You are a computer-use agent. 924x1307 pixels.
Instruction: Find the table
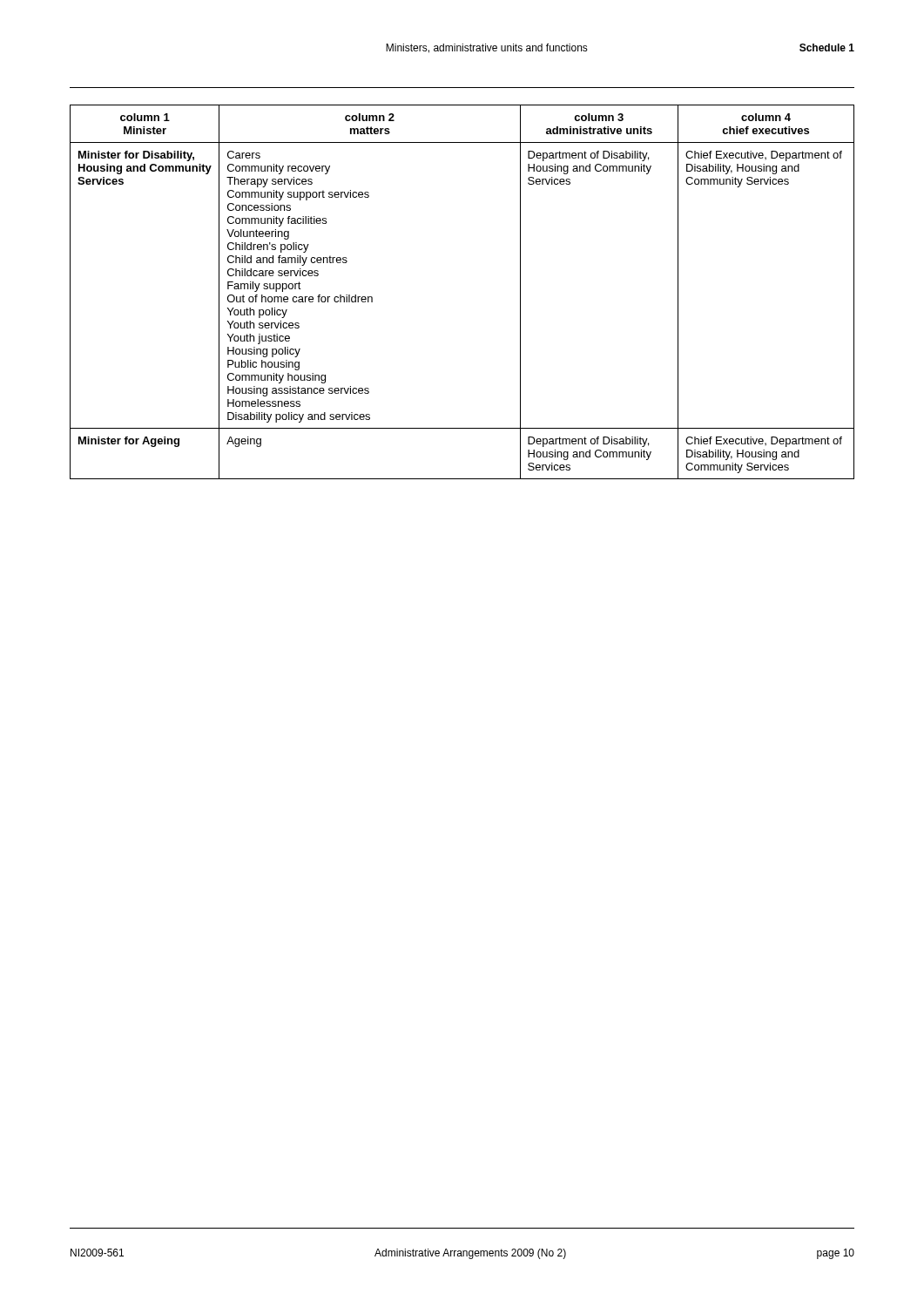click(462, 292)
